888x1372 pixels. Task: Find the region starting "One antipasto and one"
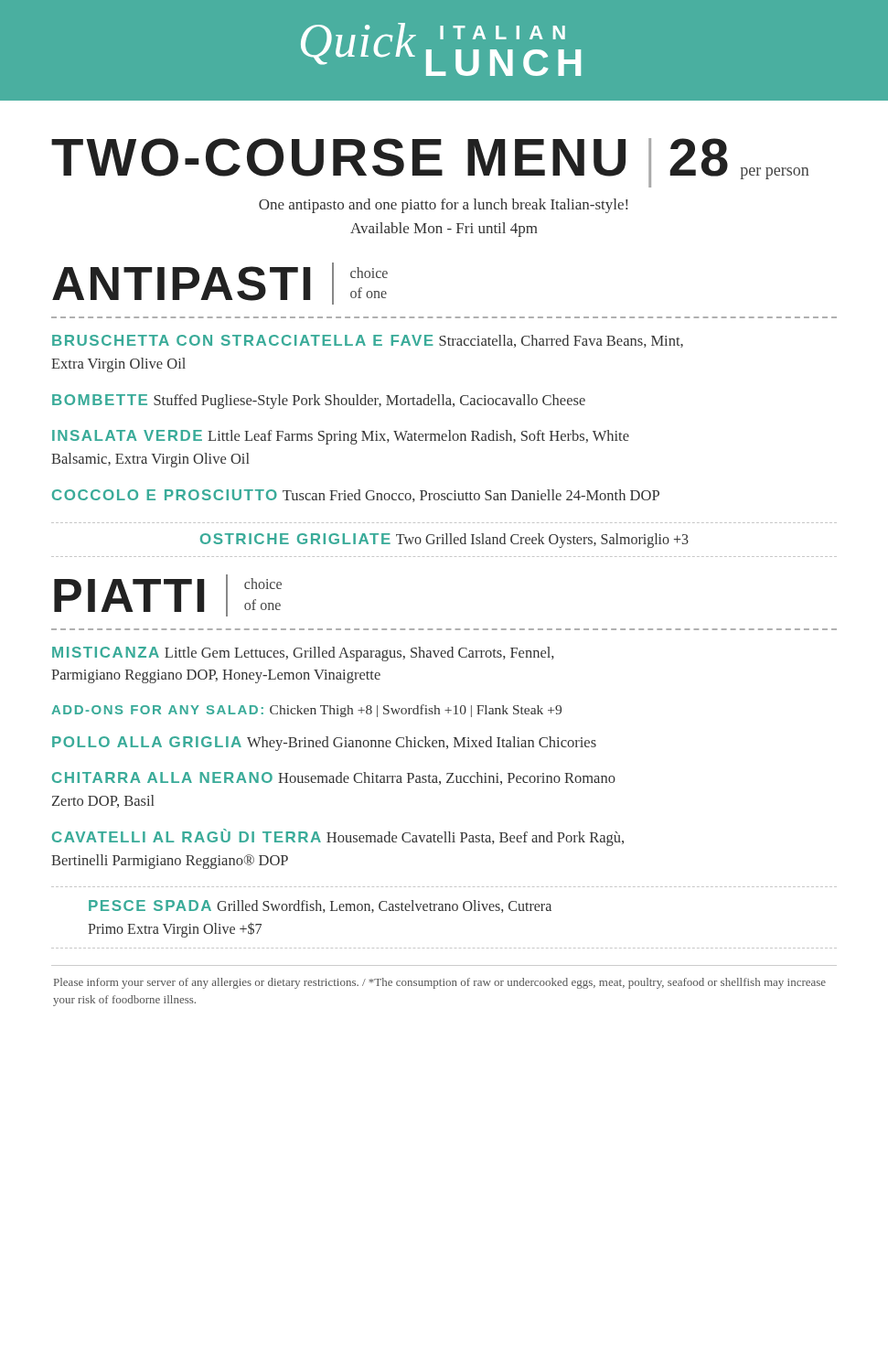(x=444, y=216)
